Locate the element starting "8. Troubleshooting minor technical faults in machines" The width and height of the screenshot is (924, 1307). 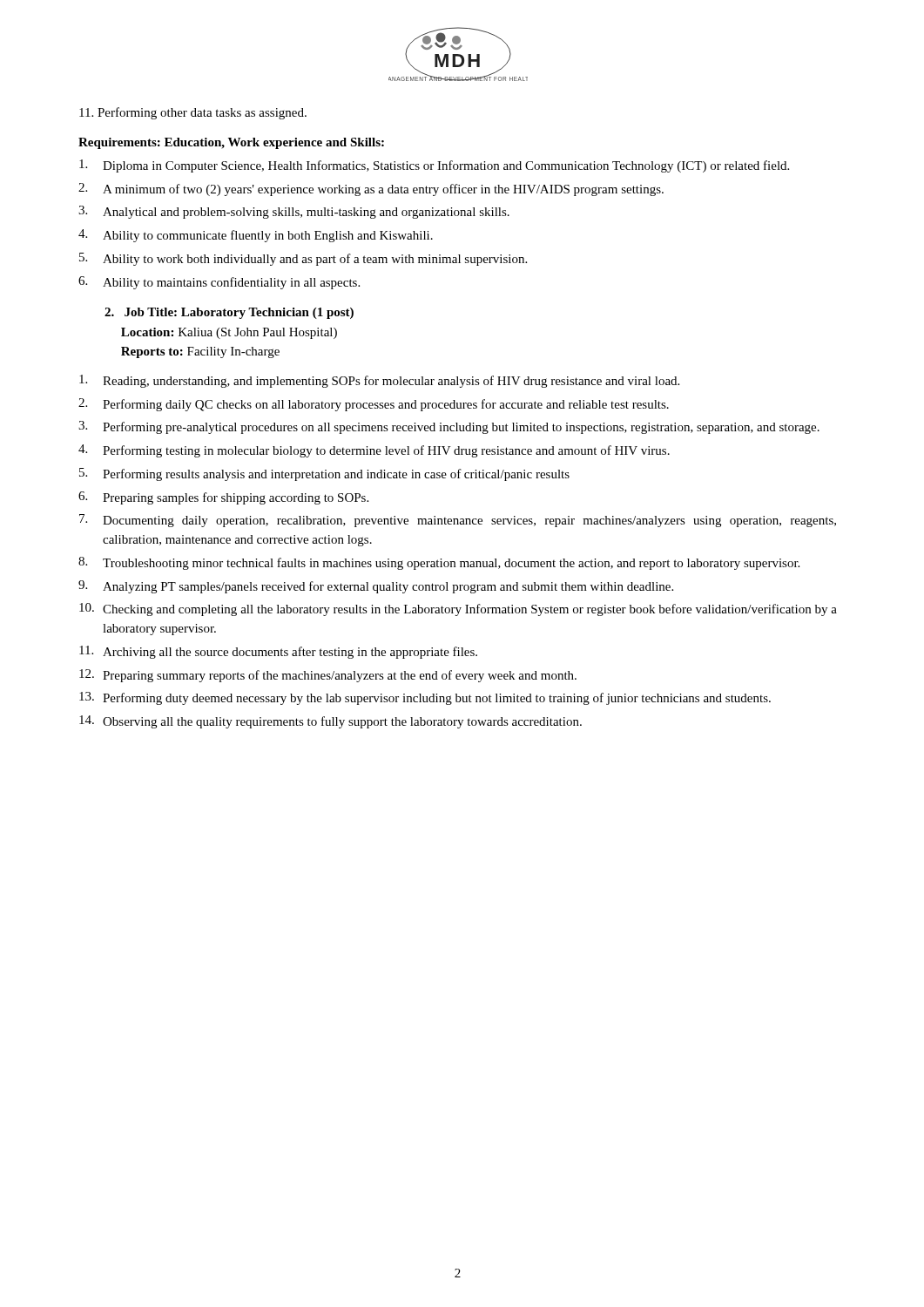(458, 563)
